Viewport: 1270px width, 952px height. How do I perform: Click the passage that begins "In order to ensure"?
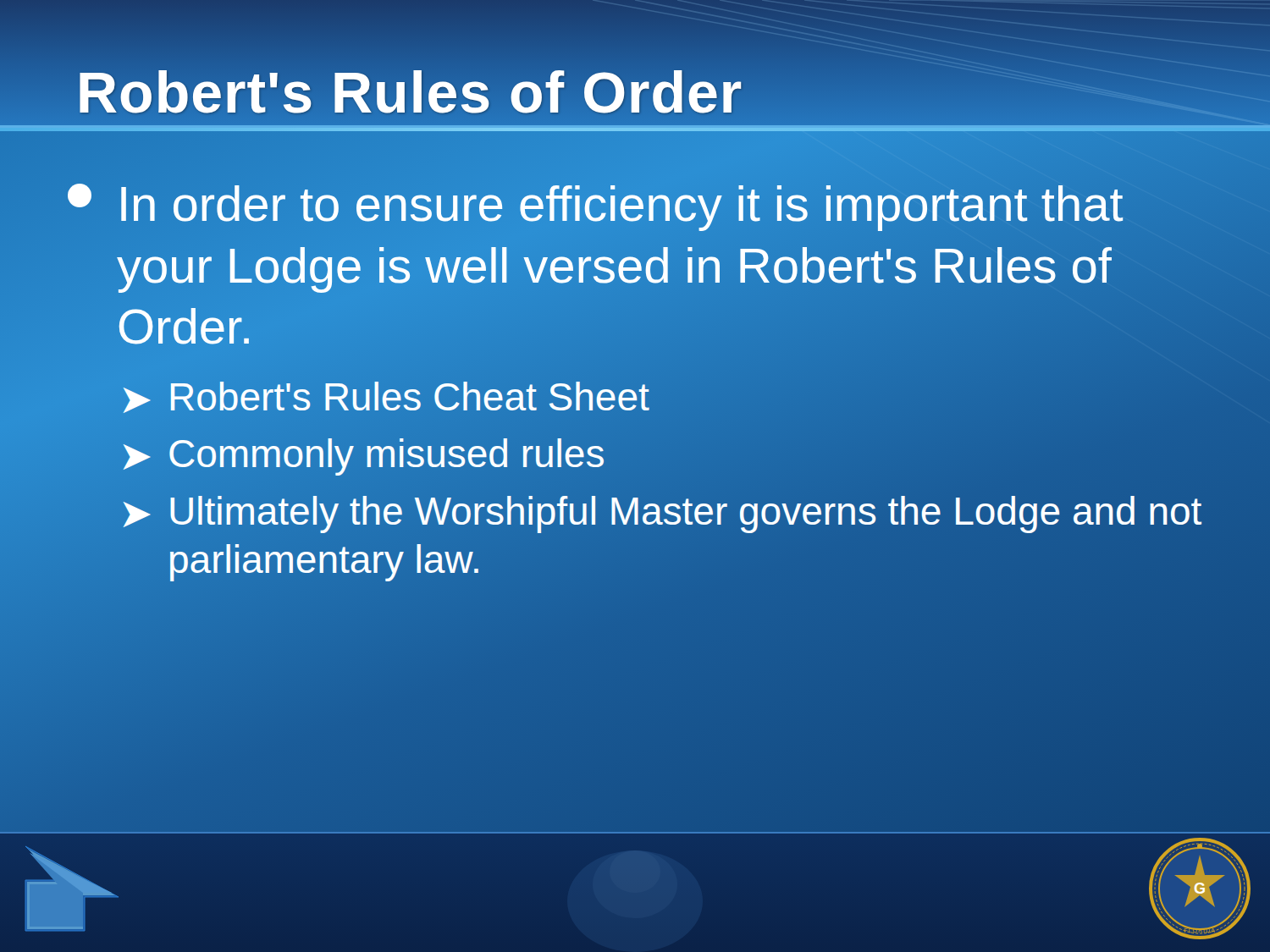(x=639, y=266)
